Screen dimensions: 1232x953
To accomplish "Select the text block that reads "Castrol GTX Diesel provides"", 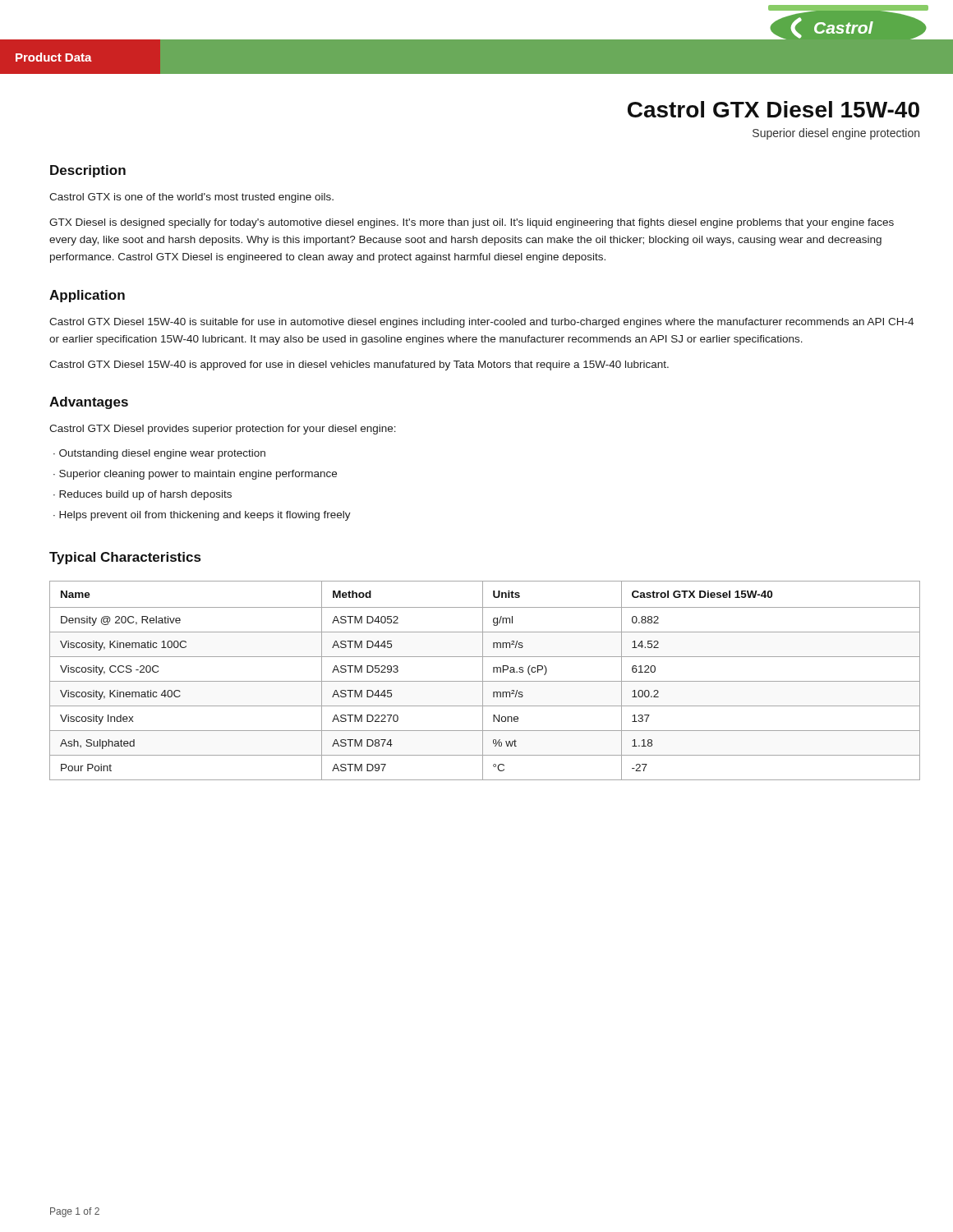I will [223, 429].
